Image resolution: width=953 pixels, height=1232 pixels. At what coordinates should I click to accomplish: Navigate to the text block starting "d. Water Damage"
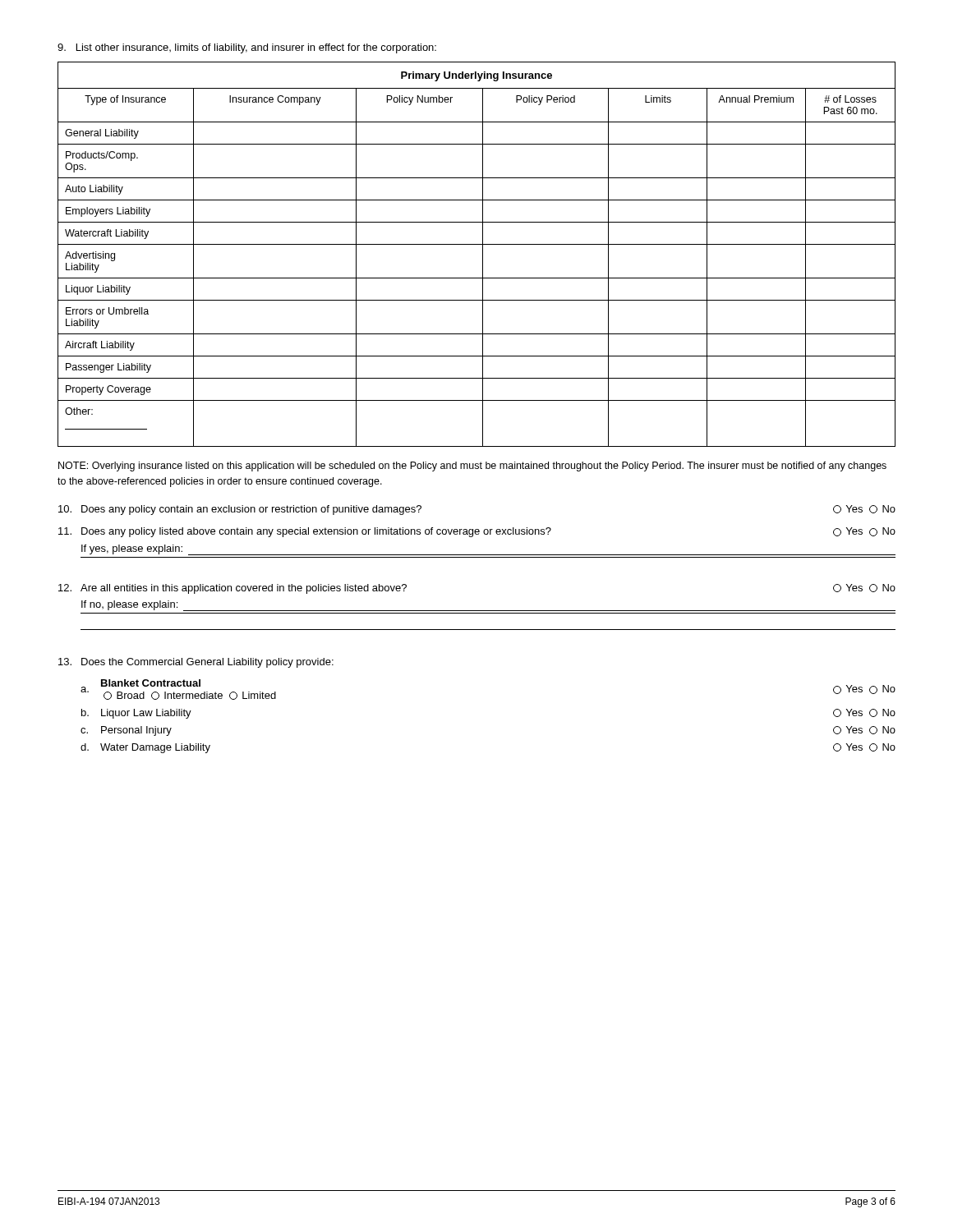click(x=159, y=748)
